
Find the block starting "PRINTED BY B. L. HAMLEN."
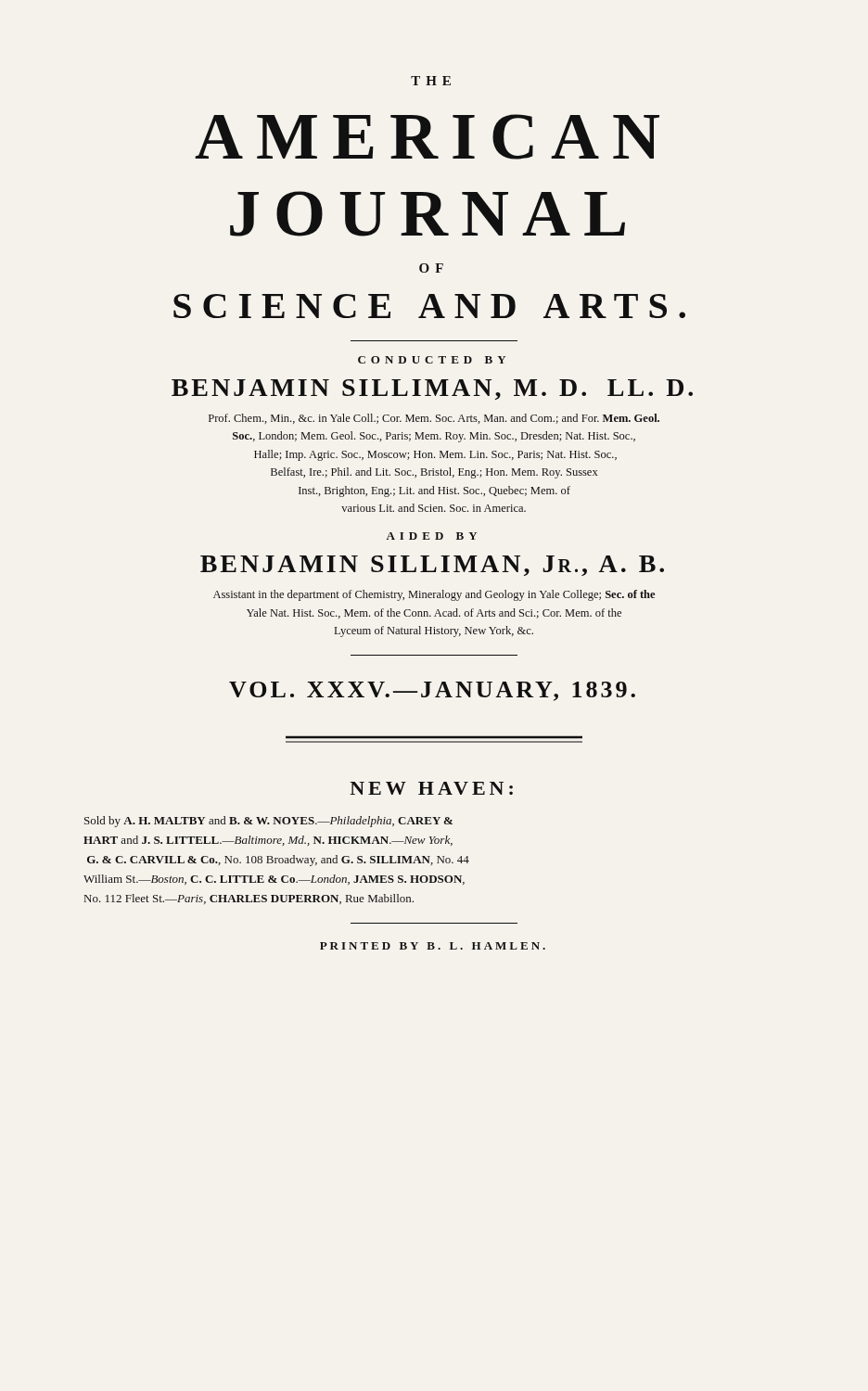coord(434,946)
